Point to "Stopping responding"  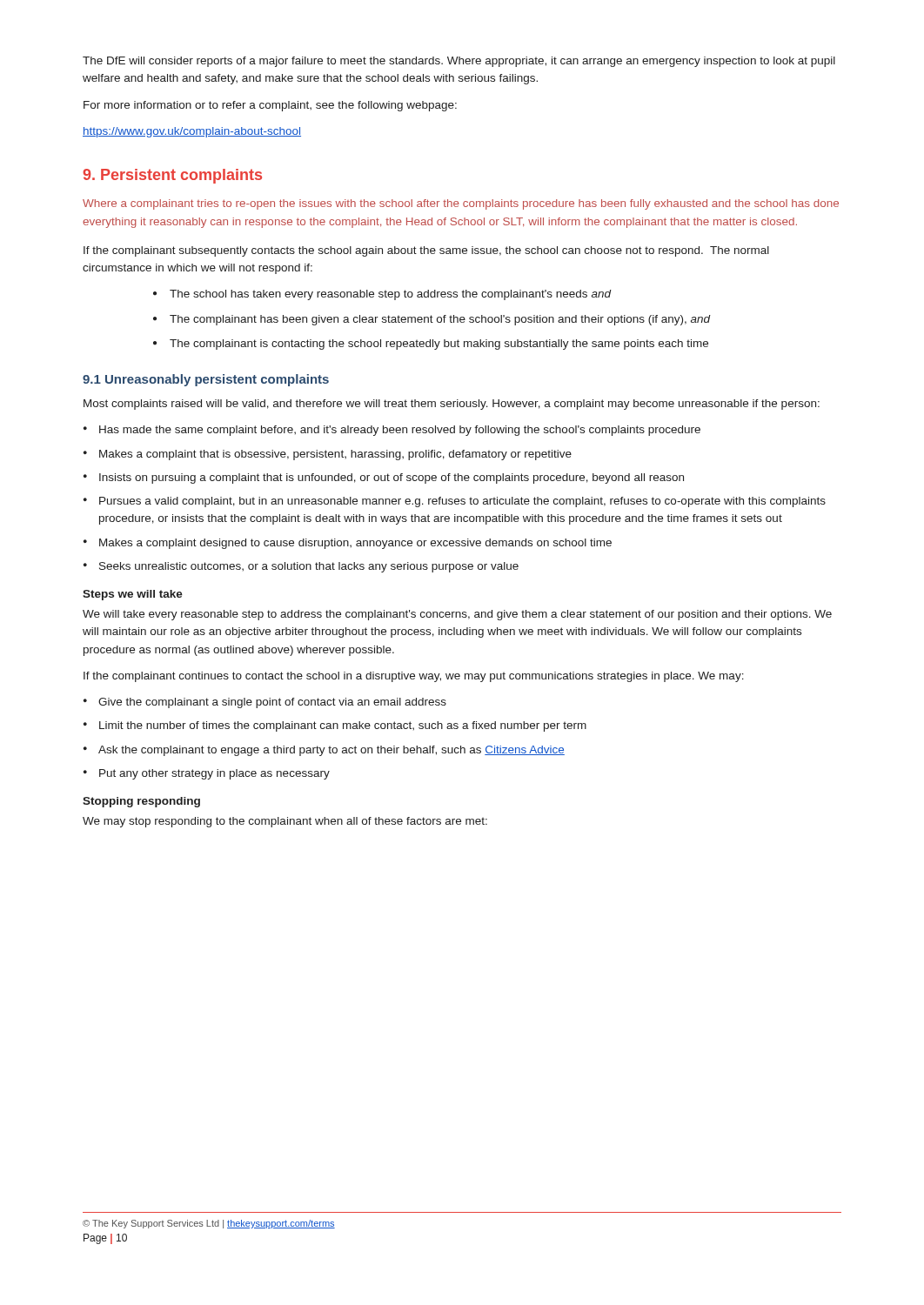tap(142, 801)
